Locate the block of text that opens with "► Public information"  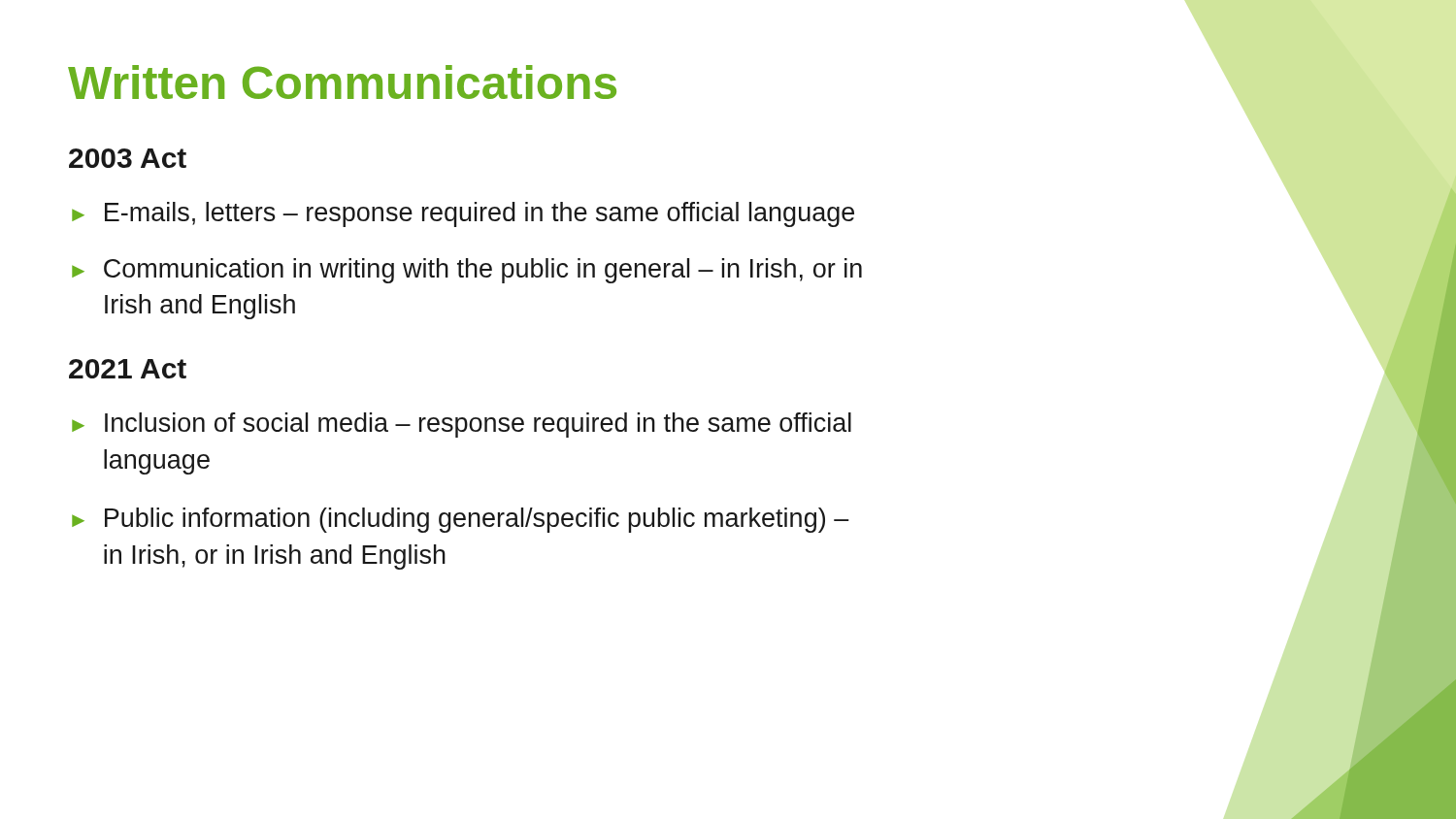[x=458, y=537]
